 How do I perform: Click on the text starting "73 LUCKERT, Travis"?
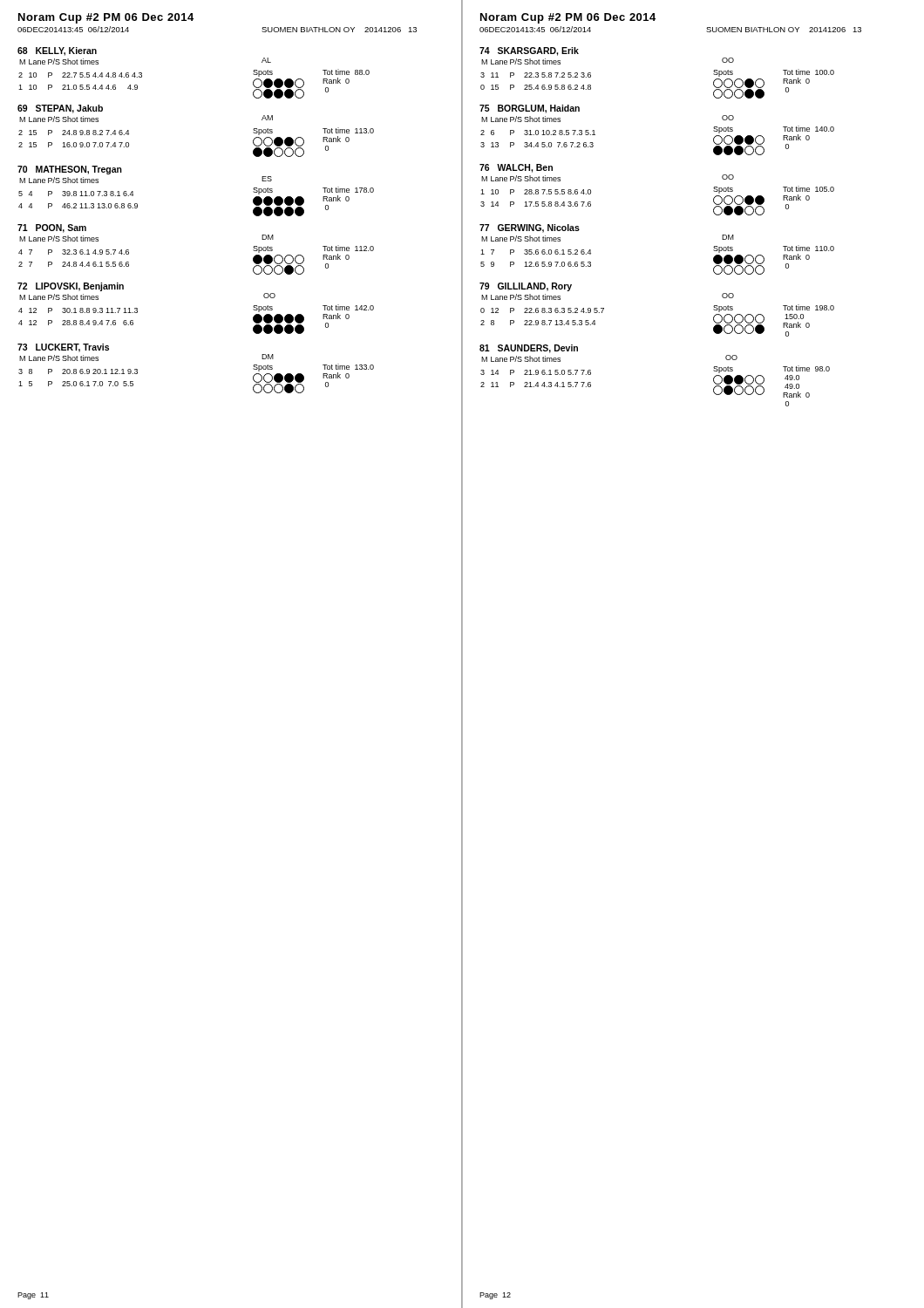[x=63, y=347]
